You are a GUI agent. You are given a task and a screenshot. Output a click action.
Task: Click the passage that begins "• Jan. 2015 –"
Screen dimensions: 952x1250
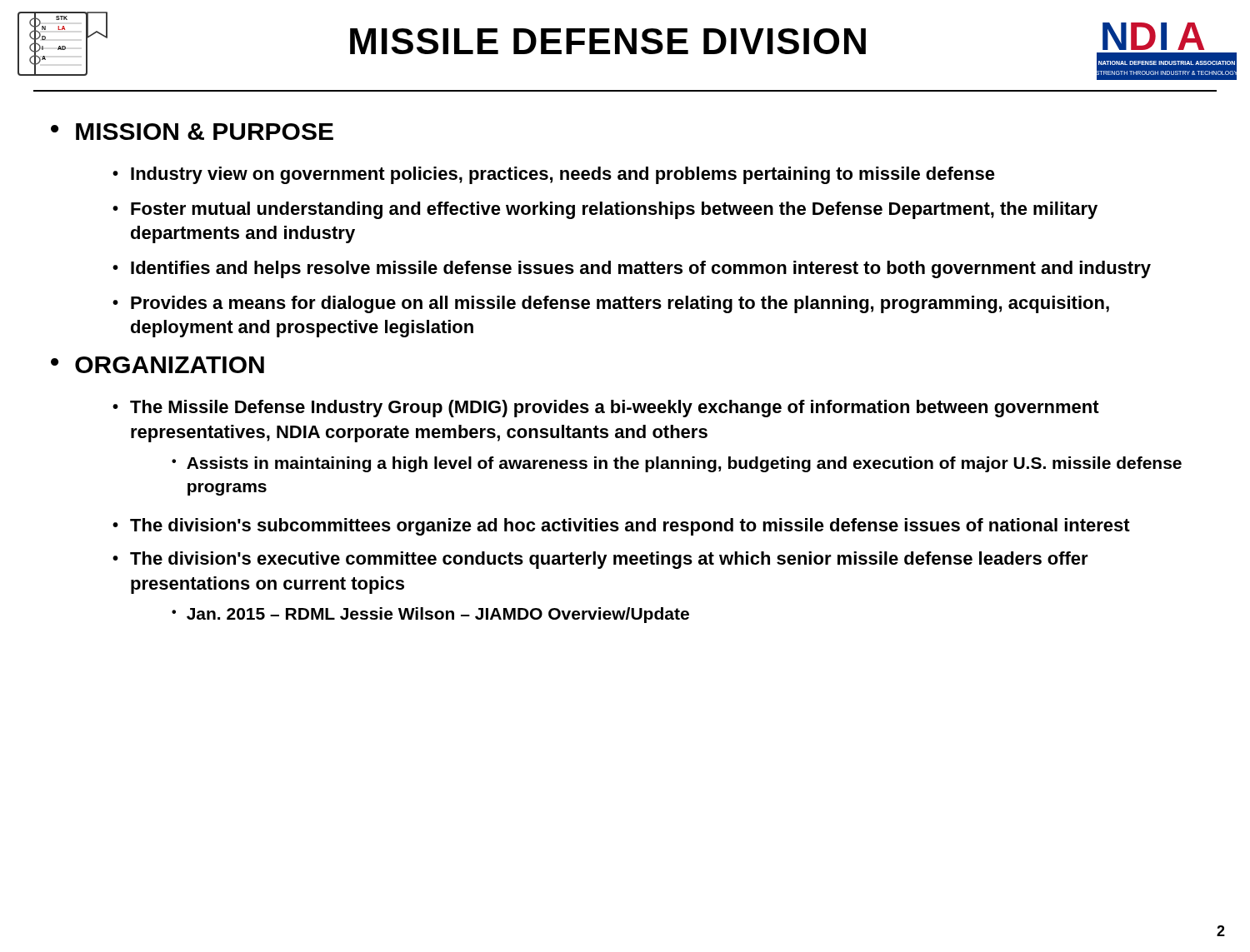(431, 614)
